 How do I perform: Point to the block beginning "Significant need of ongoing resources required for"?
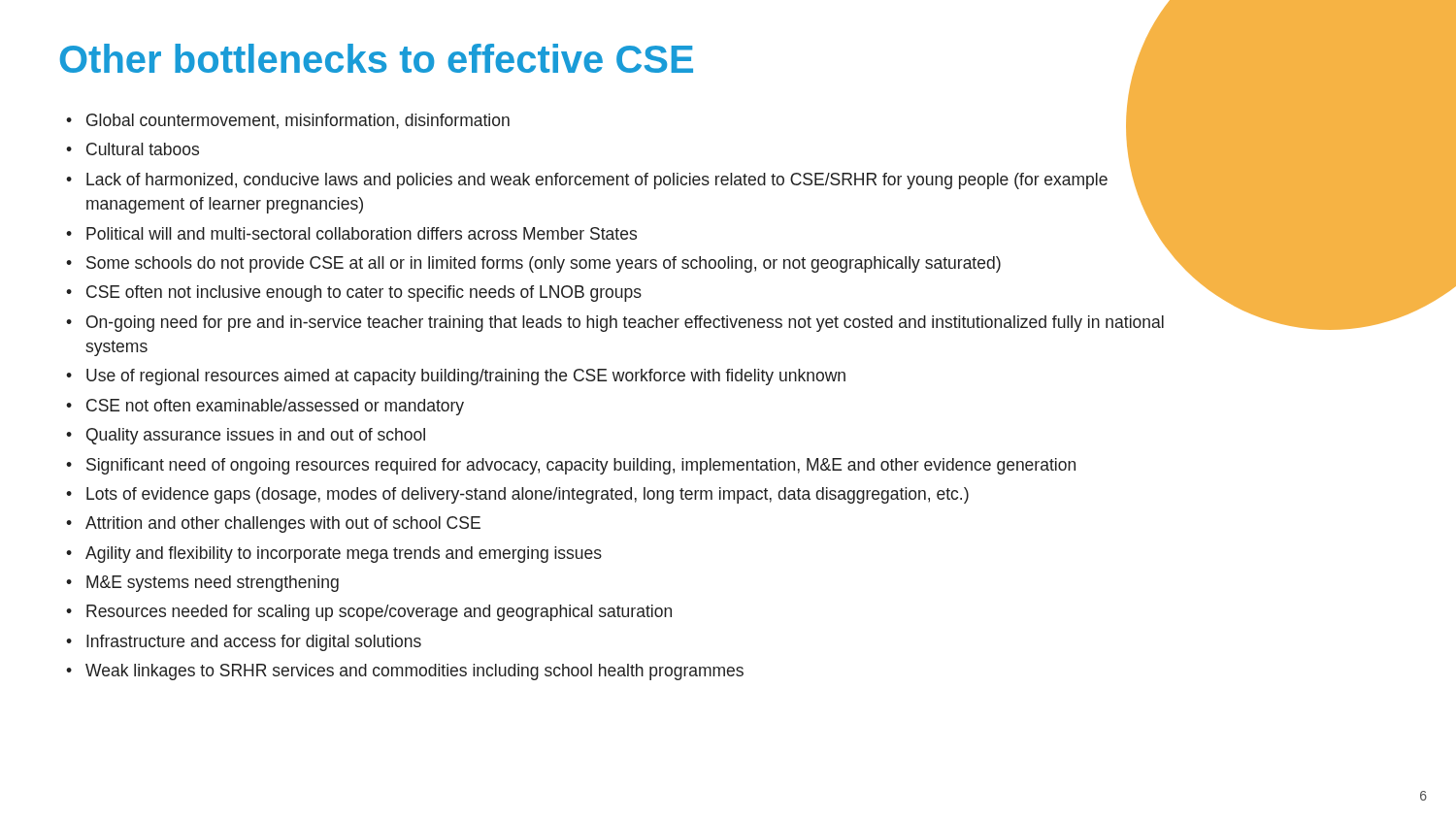coord(581,464)
